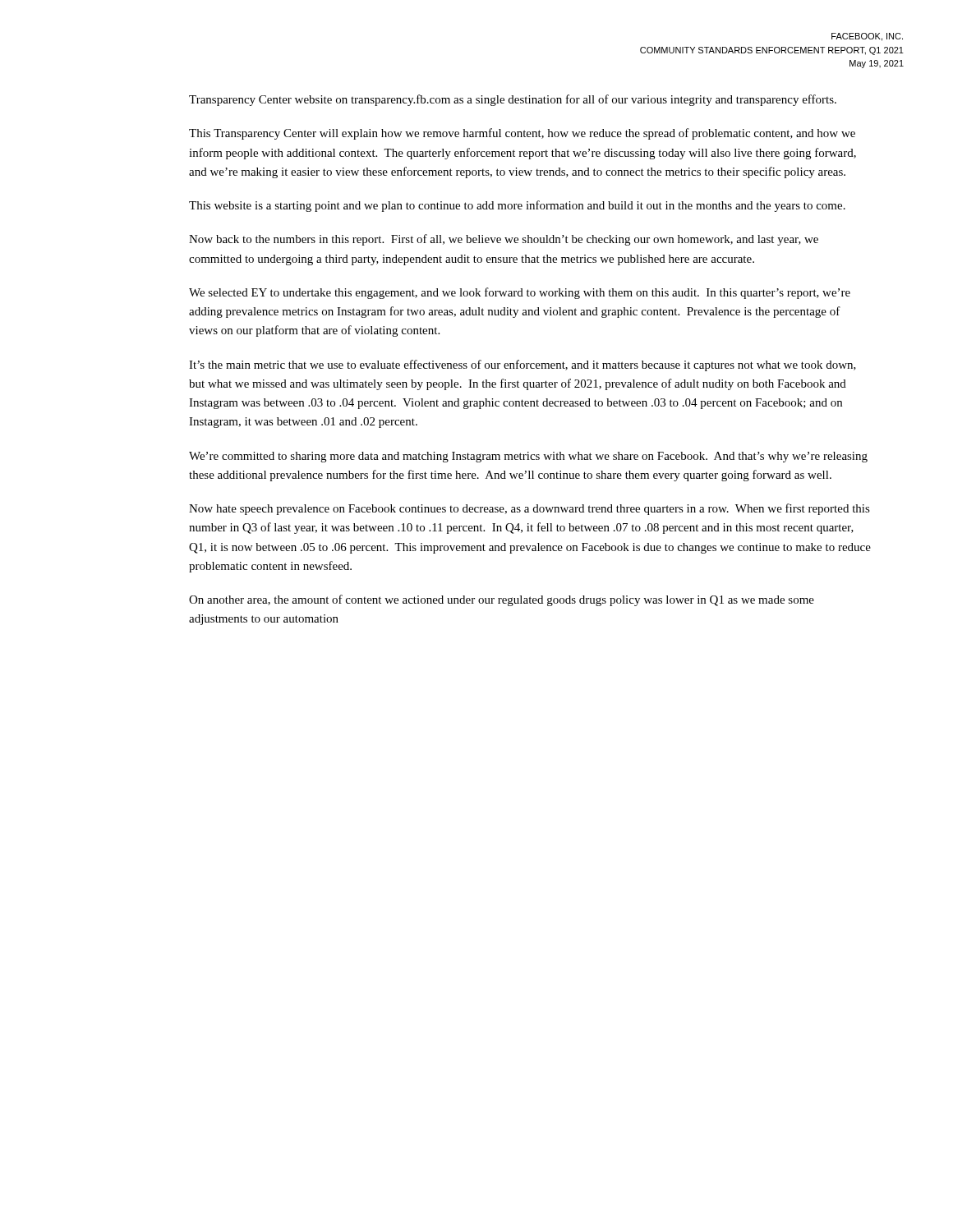Screen dimensions: 1232x953
Task: Find the element starting "This website is a starting point and"
Action: pyautogui.click(x=517, y=205)
